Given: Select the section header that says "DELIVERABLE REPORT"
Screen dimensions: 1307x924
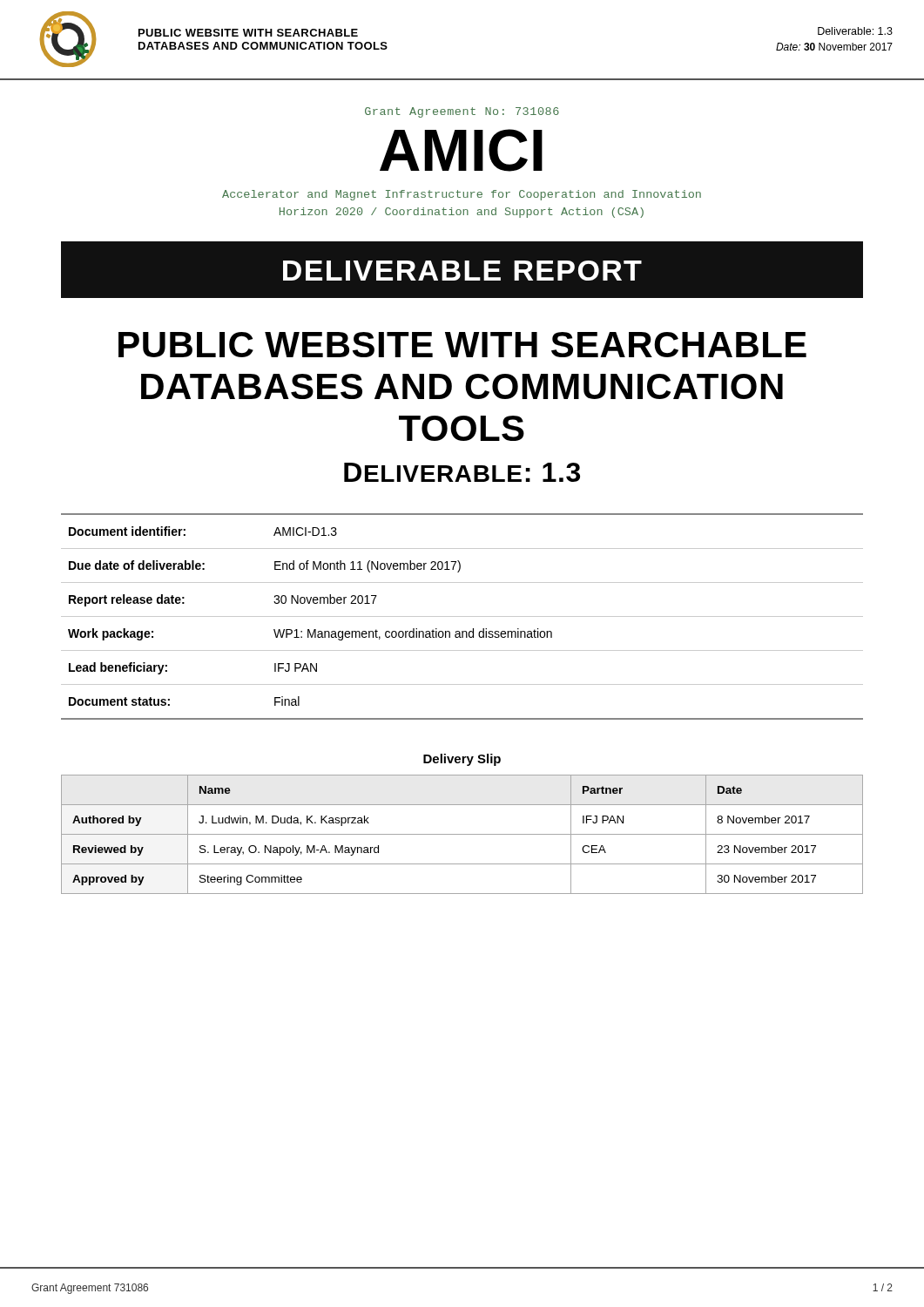Looking at the screenshot, I should pos(462,270).
